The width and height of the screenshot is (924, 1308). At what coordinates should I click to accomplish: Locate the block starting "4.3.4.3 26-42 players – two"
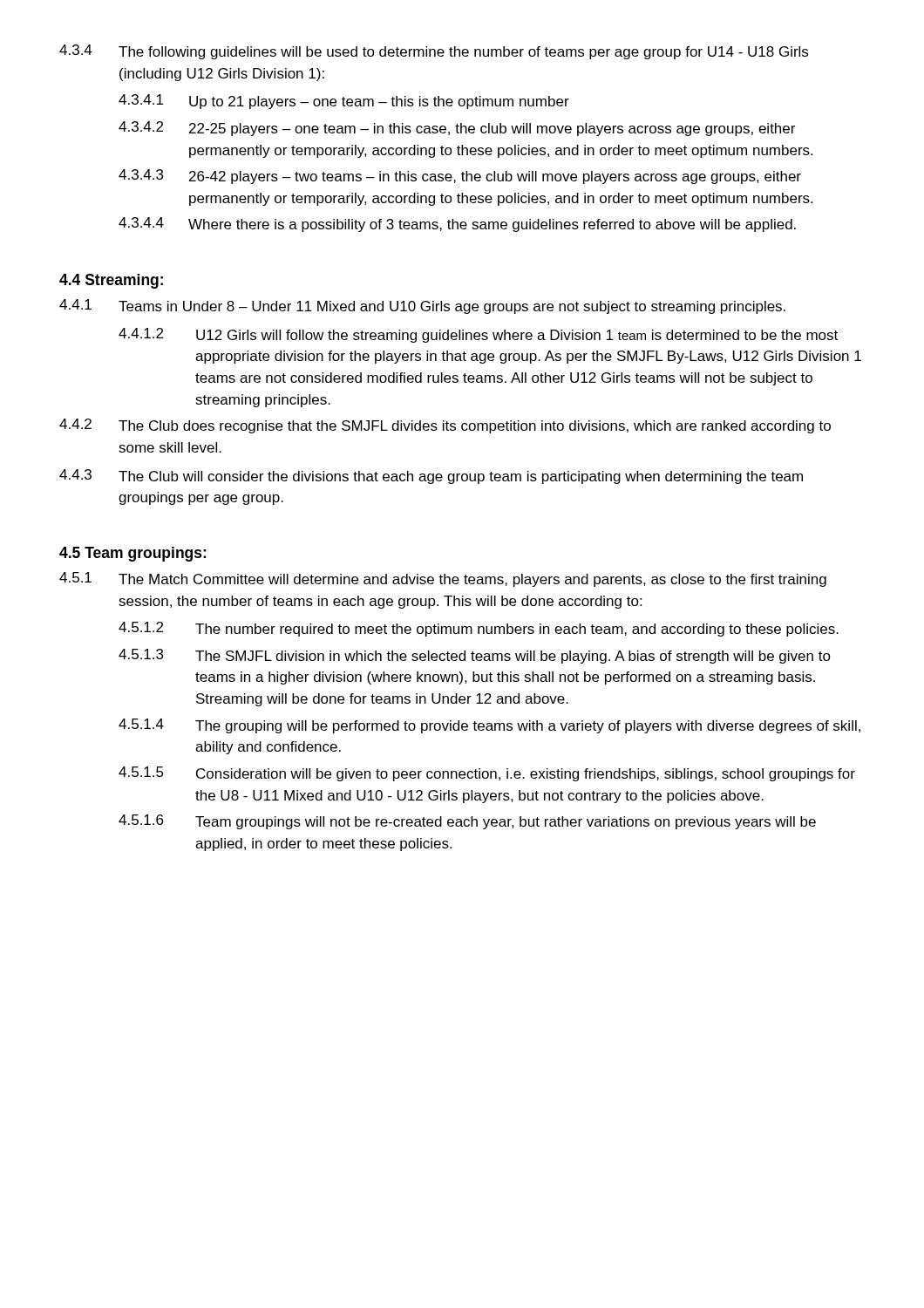(x=492, y=188)
